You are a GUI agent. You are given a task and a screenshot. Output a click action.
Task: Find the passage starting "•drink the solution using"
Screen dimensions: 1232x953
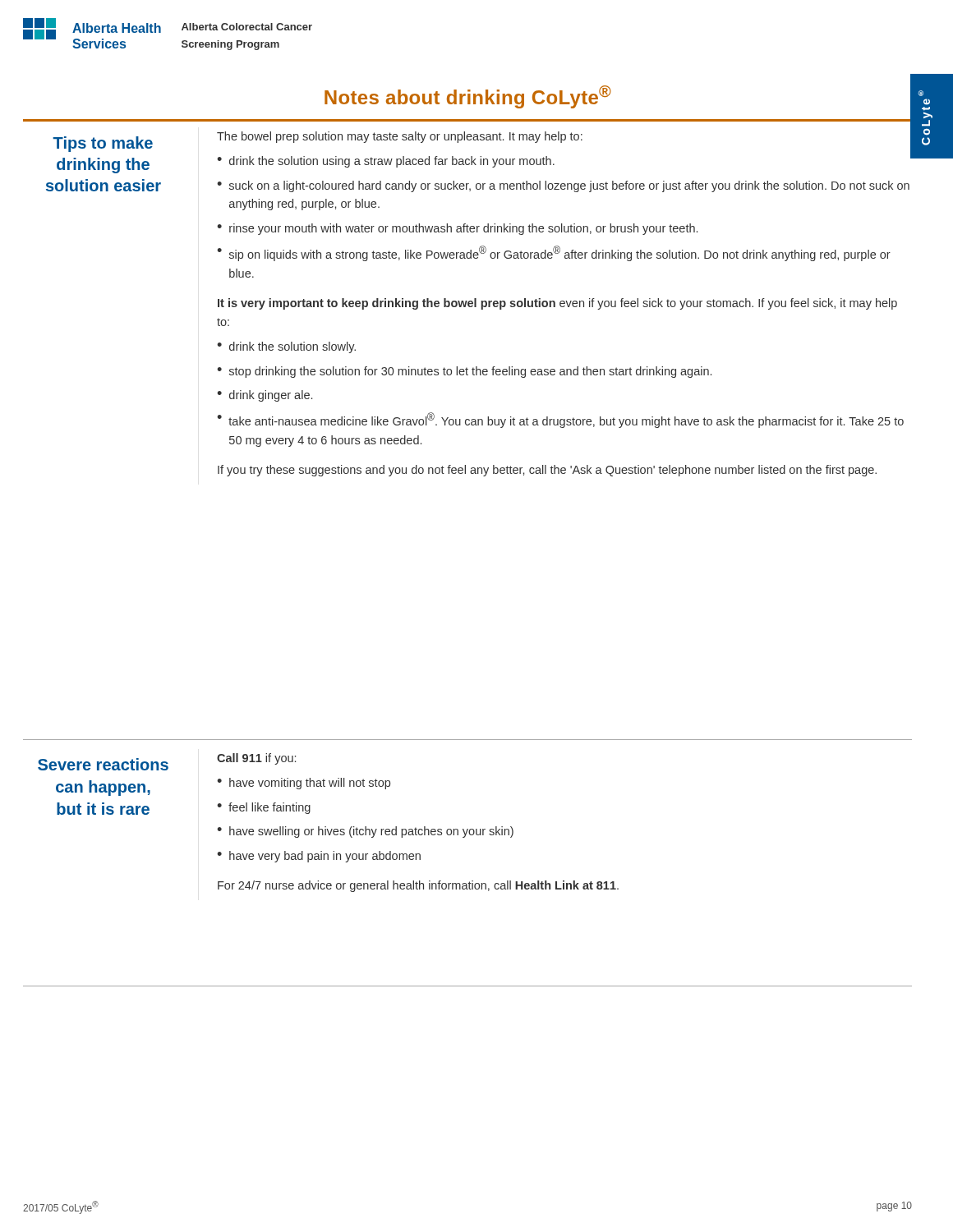coord(386,162)
